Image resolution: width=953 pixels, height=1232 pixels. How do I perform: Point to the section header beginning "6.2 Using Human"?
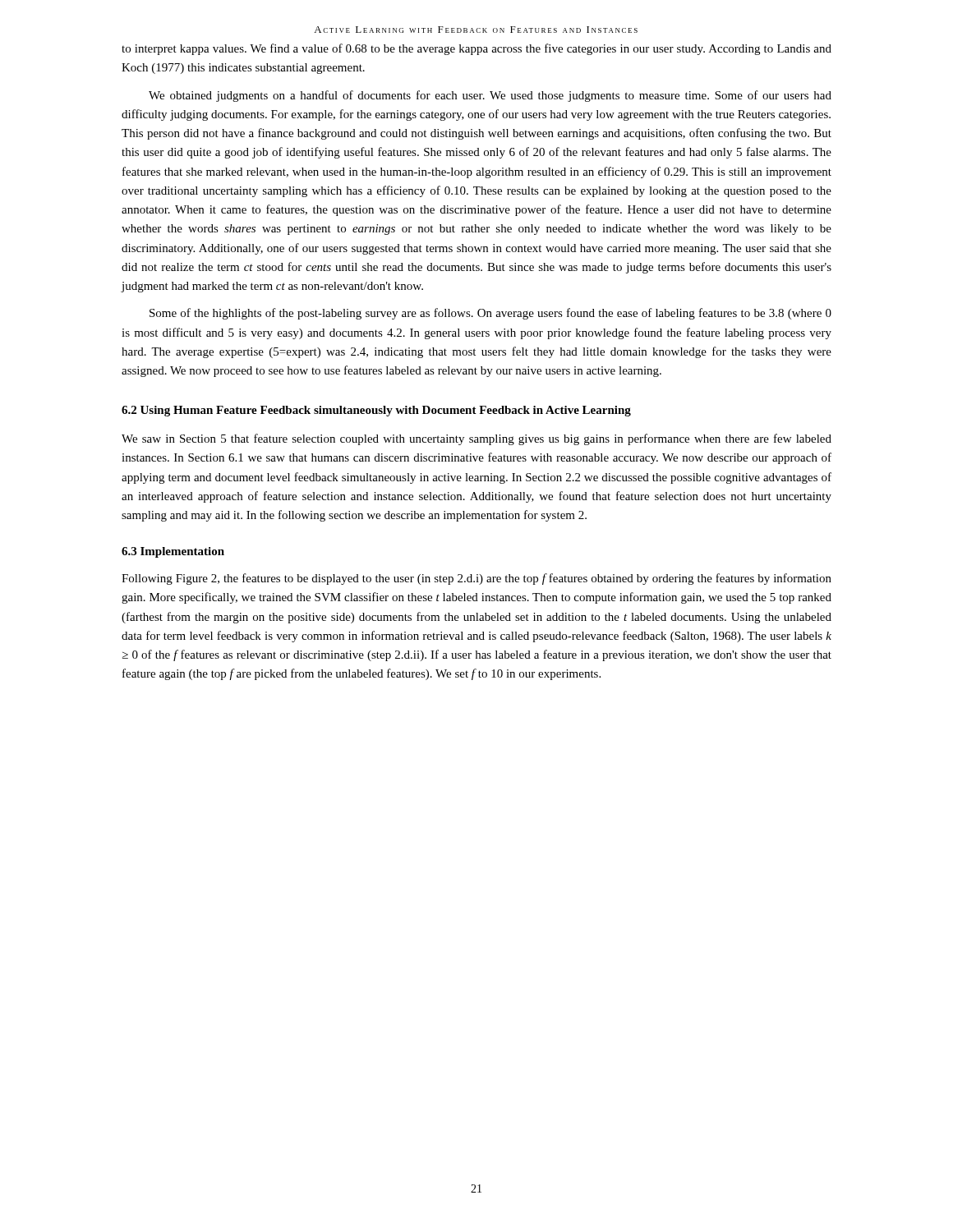pyautogui.click(x=376, y=410)
